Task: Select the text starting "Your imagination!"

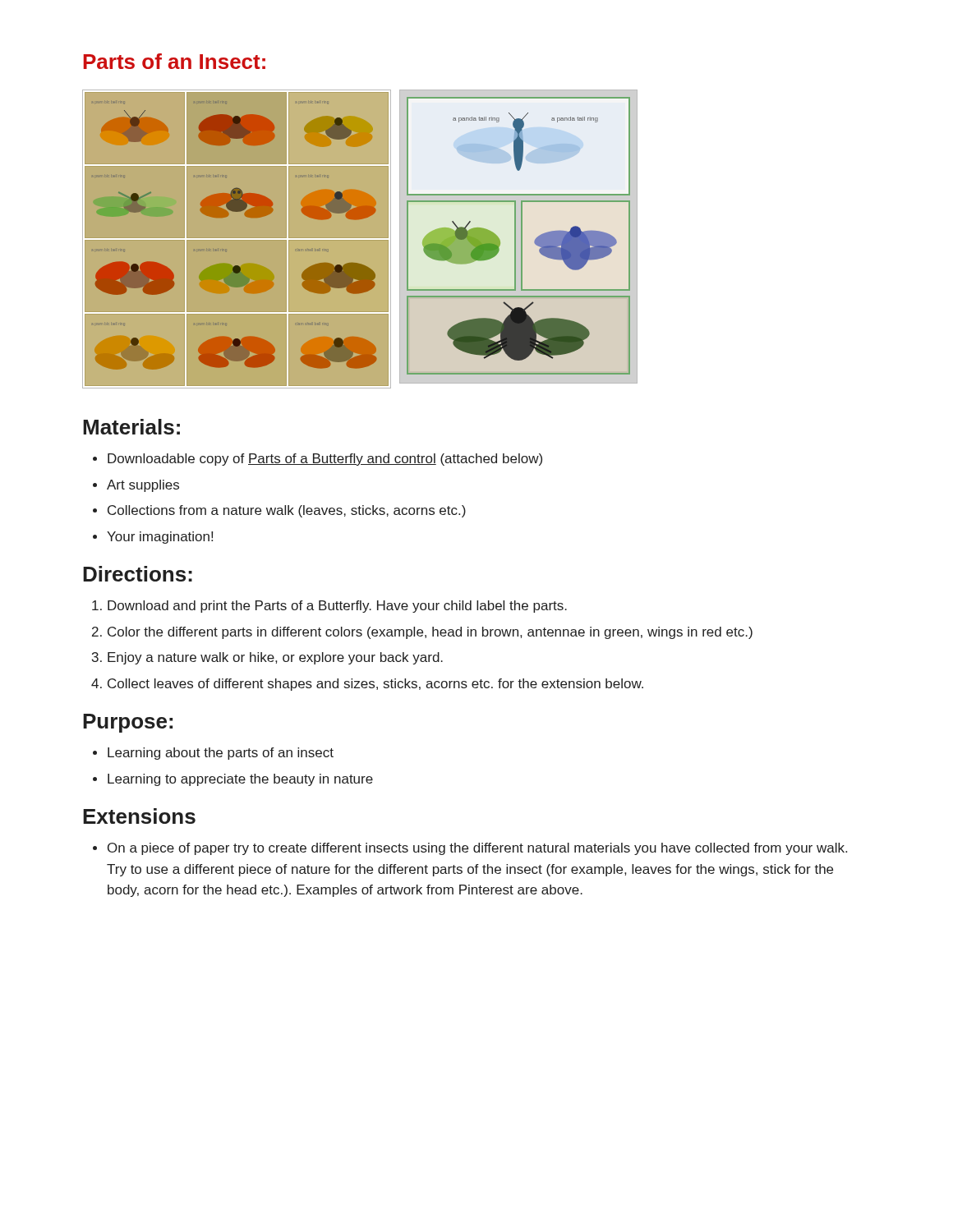Action: click(x=161, y=536)
